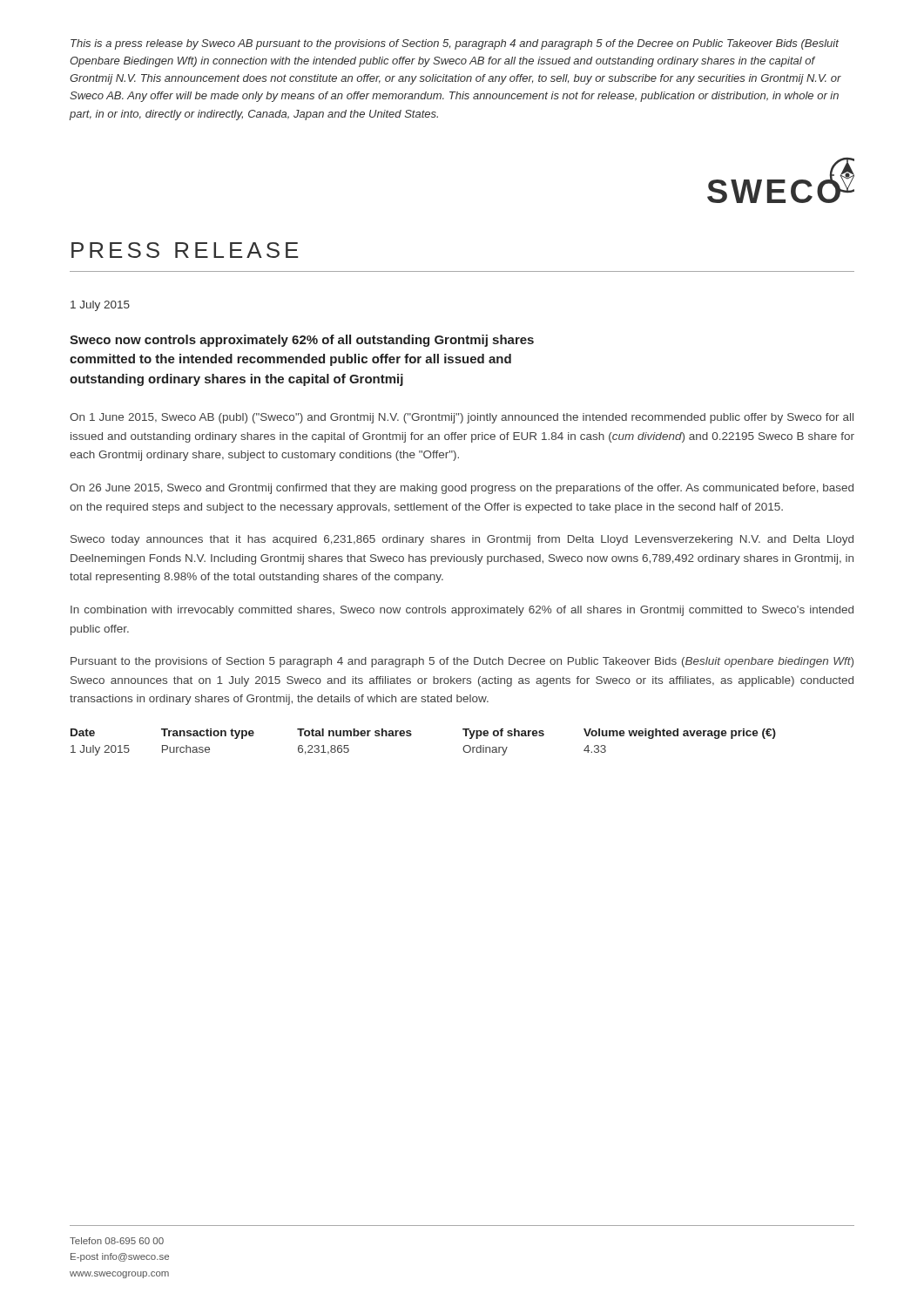Find the region starting "On 26 June 2015, Sweco"

pyautogui.click(x=462, y=497)
